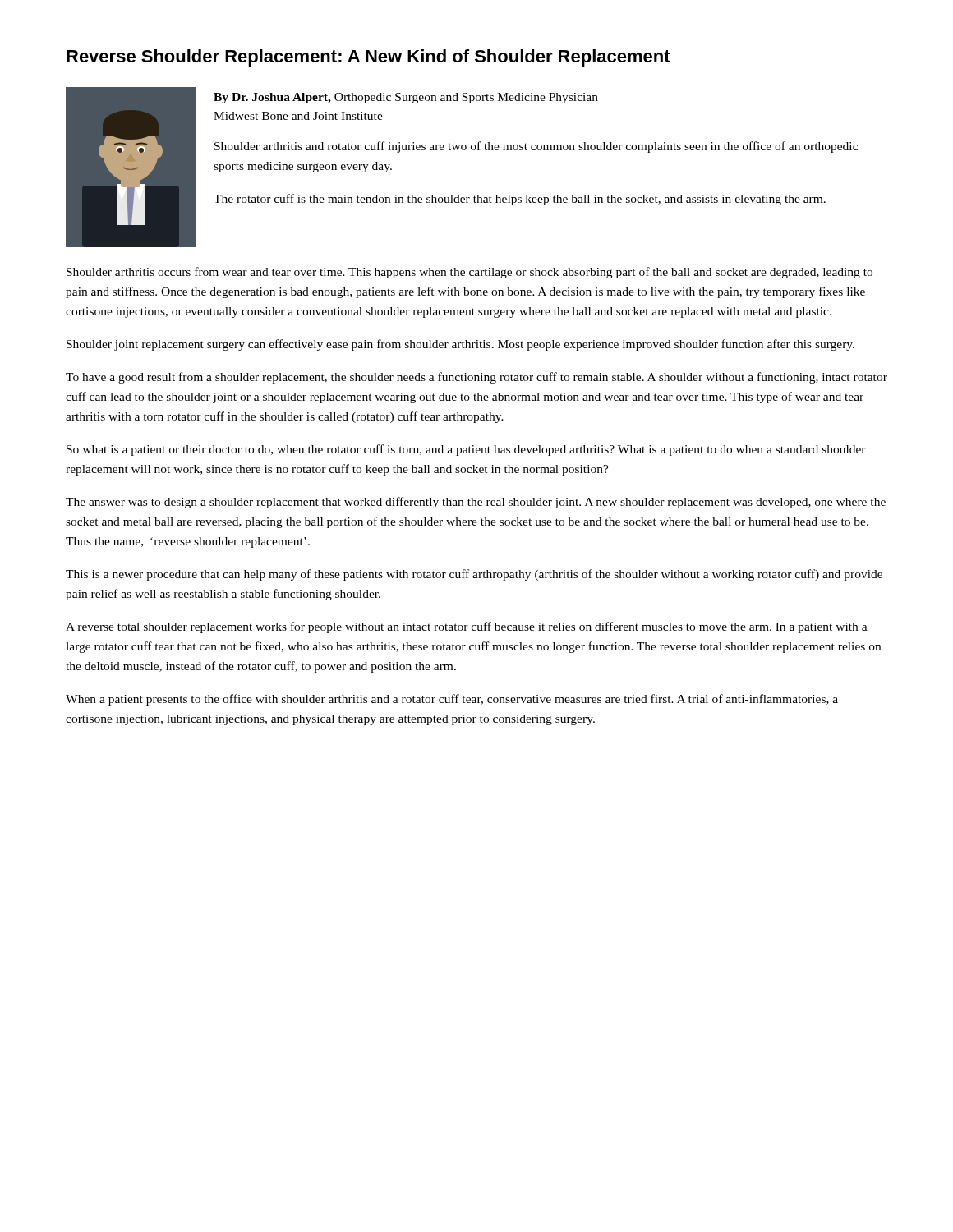The height and width of the screenshot is (1232, 953).
Task: Select the block starting "Reverse Shoulder Replacement: A New"
Action: click(476, 57)
